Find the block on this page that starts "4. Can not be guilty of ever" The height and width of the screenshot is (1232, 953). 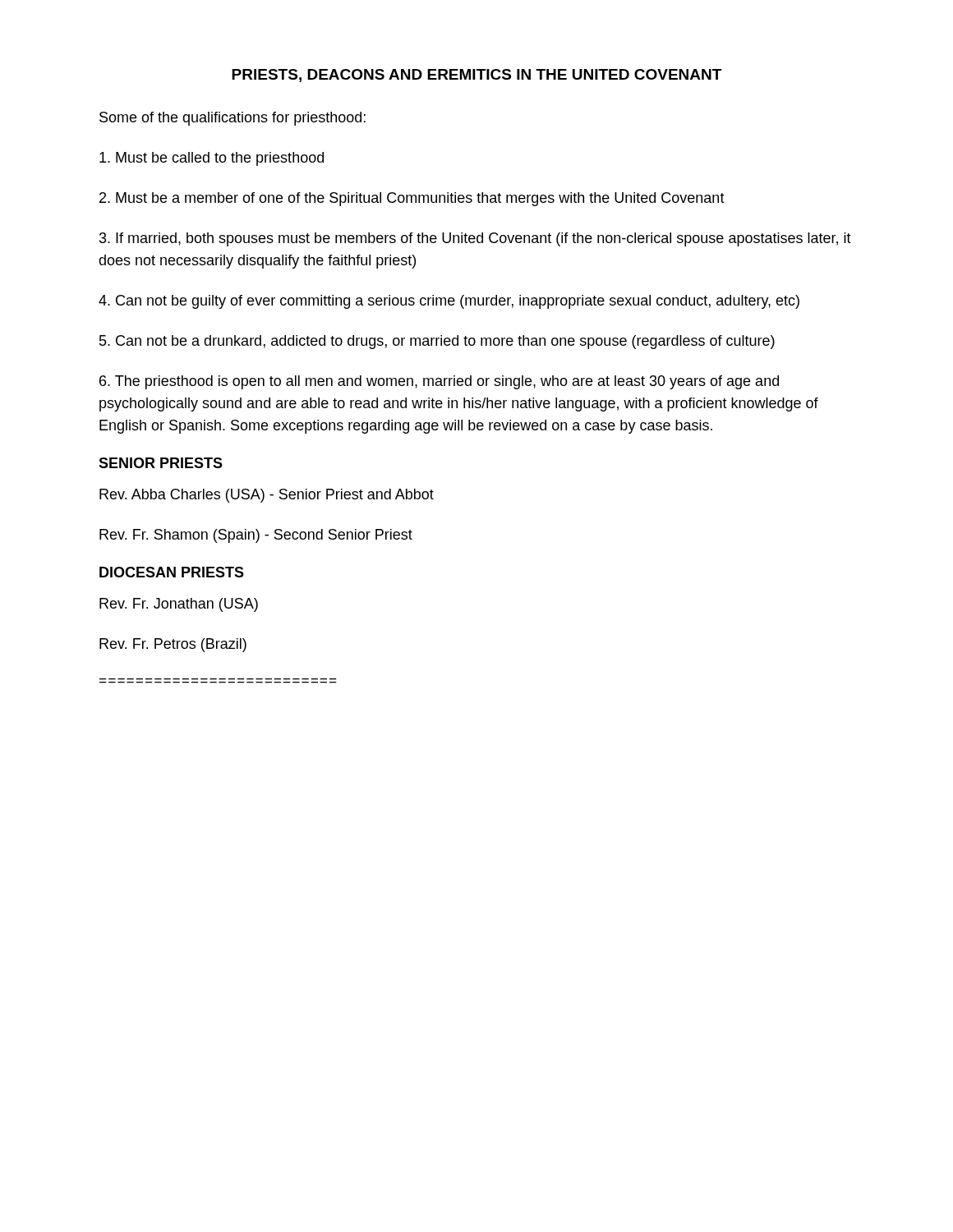click(449, 301)
